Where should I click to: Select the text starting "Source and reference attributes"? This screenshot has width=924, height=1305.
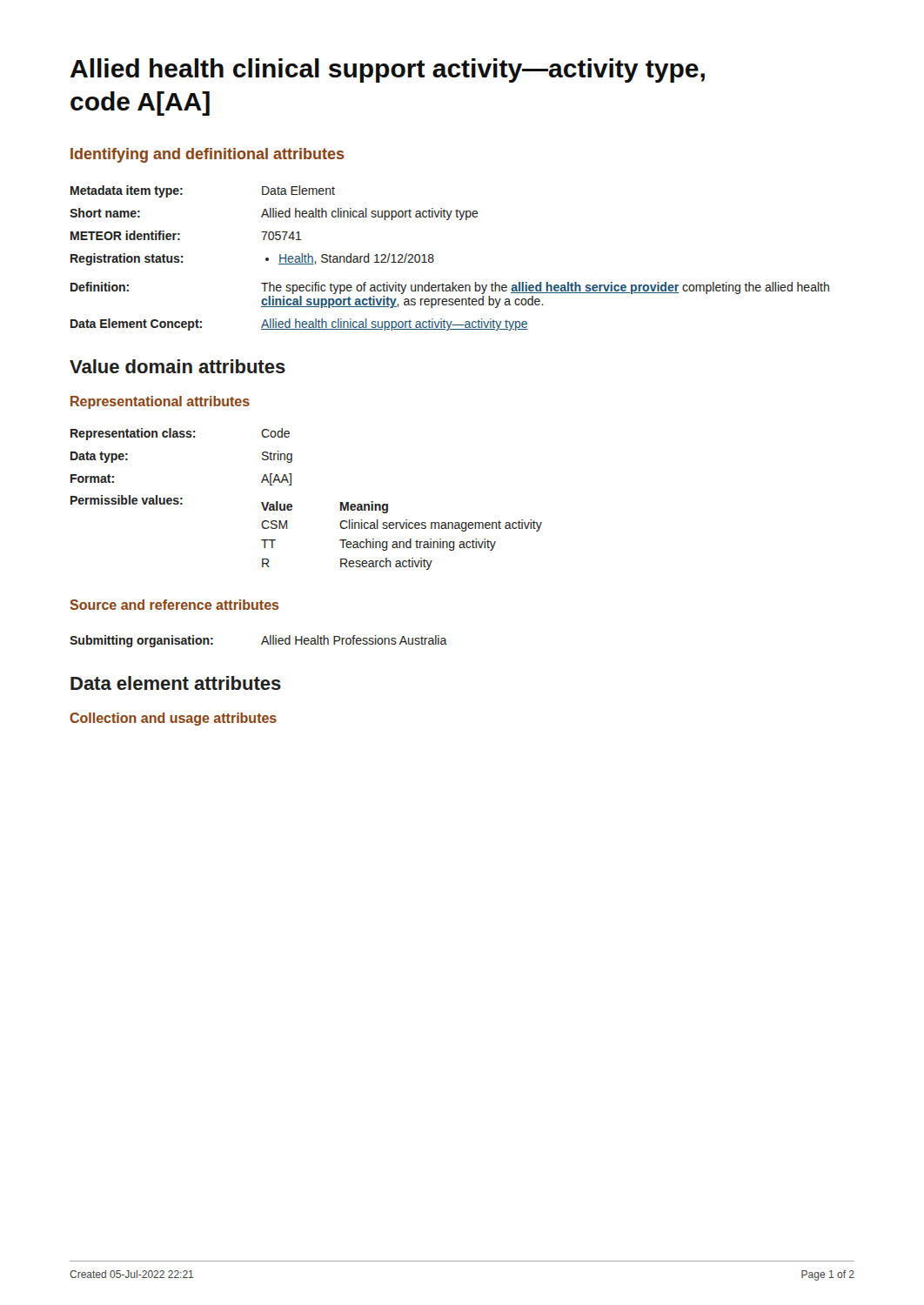[x=174, y=605]
